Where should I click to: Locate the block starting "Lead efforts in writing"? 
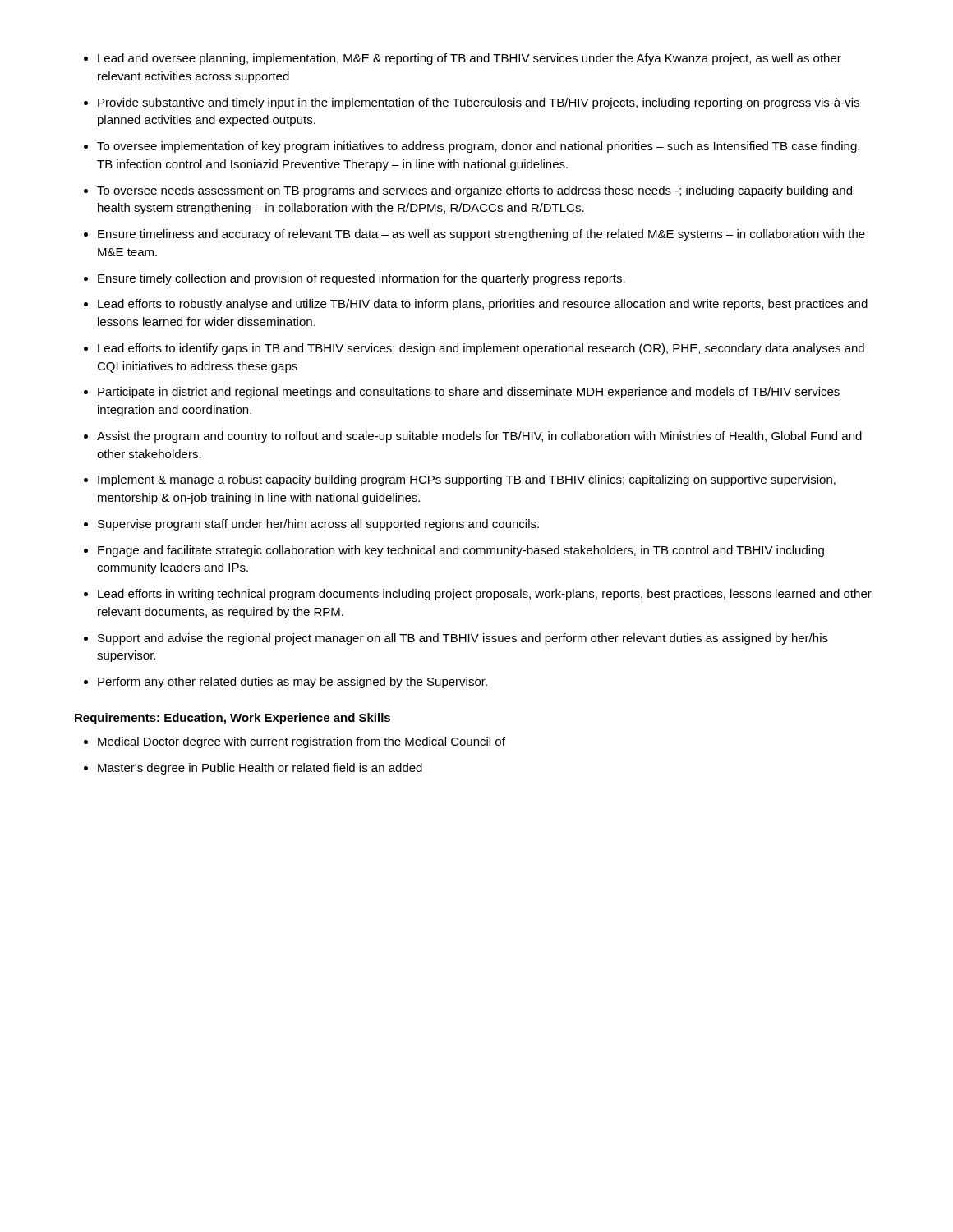pyautogui.click(x=484, y=602)
